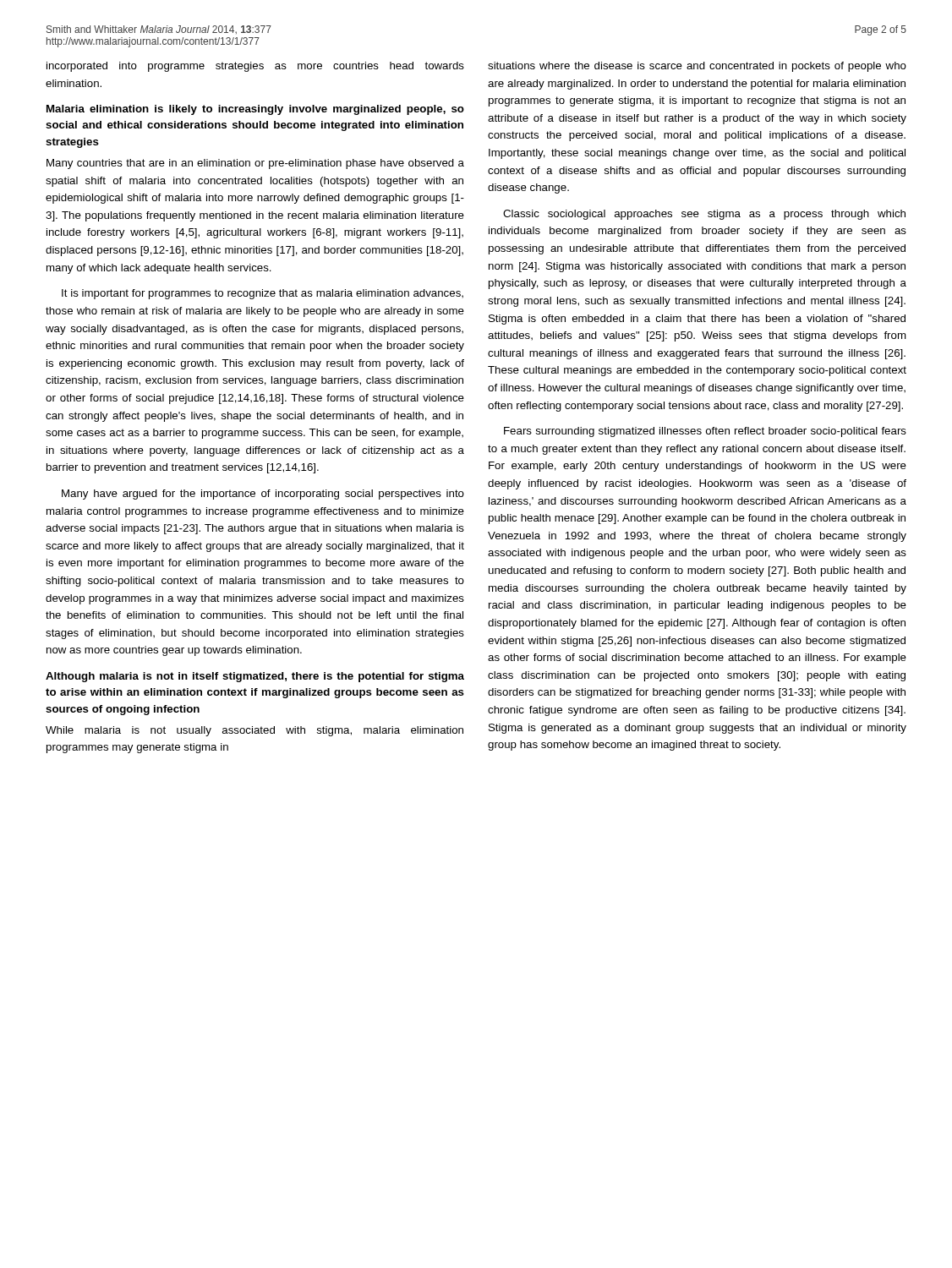Where is the section header that starts "Although malaria is not"?

pyautogui.click(x=255, y=692)
